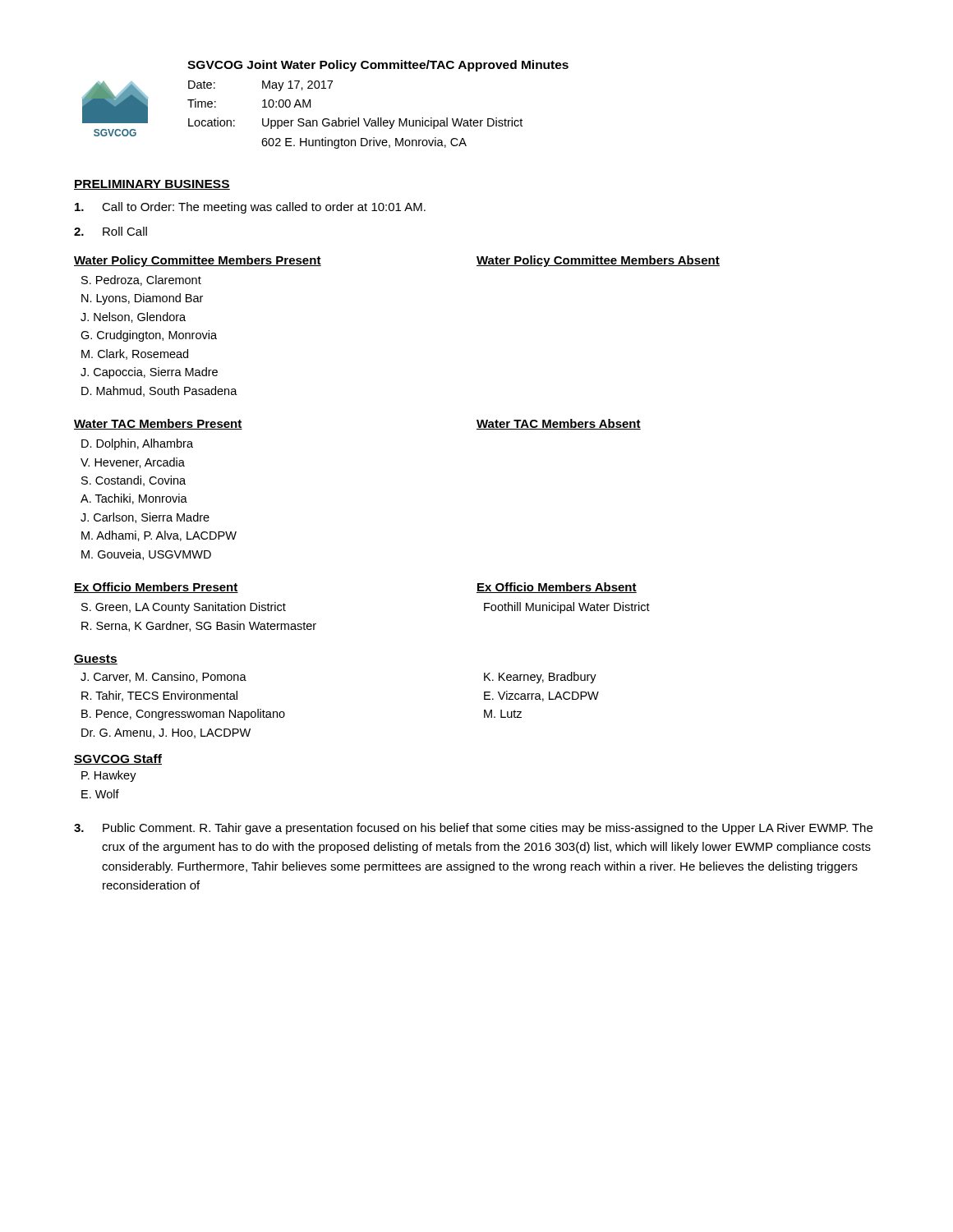
Task: Select the region starting "PRELIMINARY BUSINESS"
Action: (152, 183)
